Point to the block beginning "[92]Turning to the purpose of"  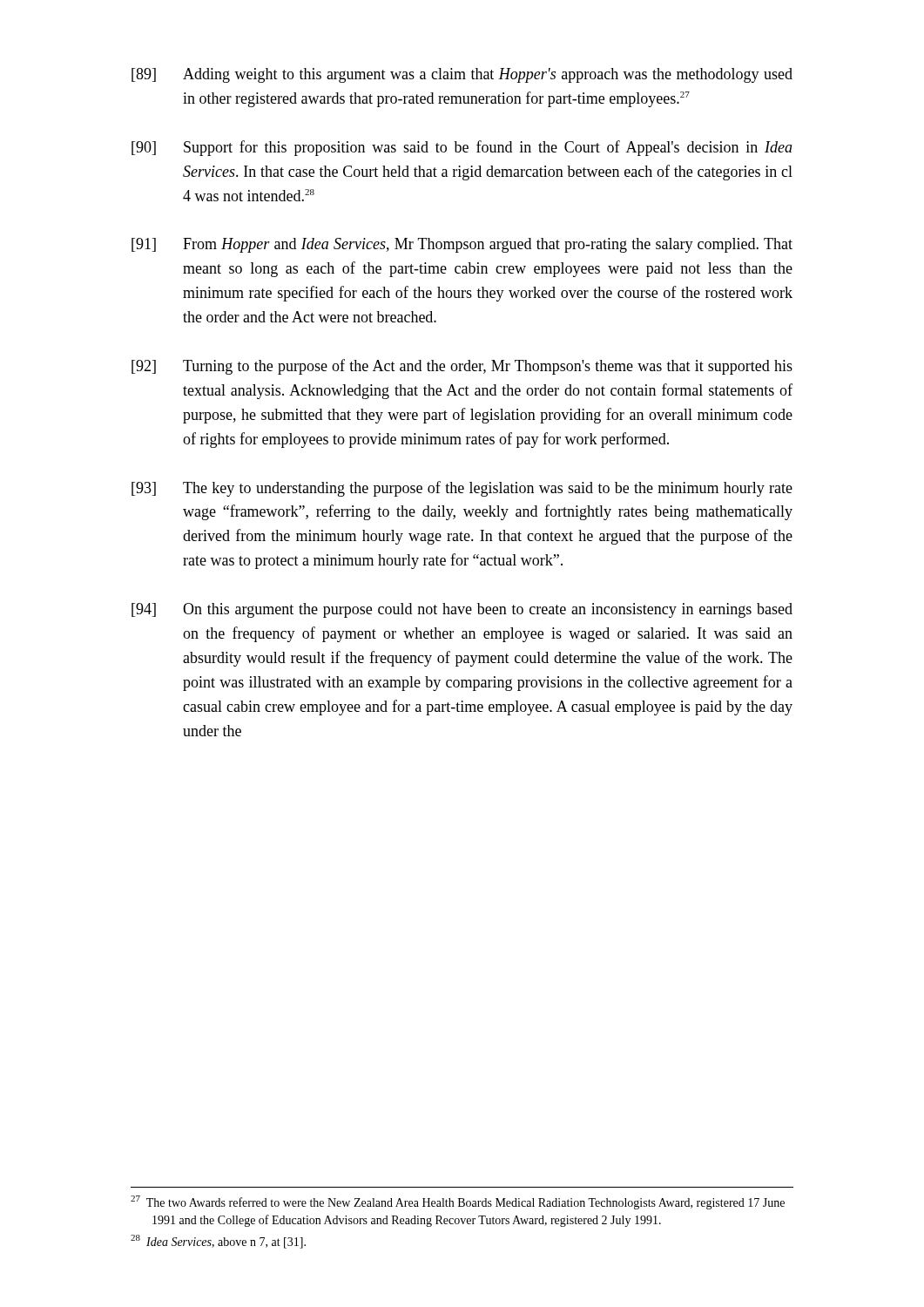coord(462,403)
